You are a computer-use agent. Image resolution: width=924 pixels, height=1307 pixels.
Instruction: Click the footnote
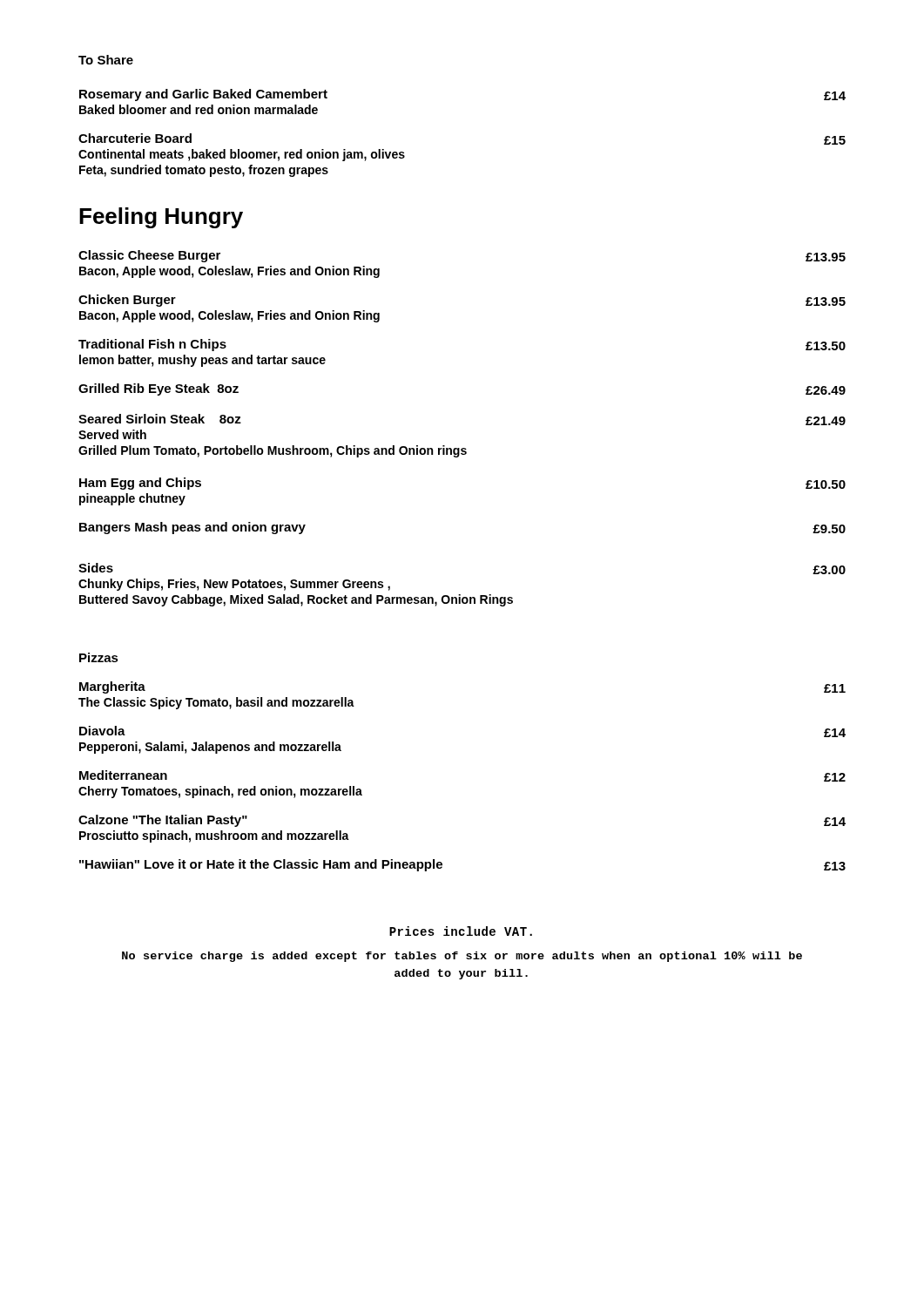tap(462, 965)
